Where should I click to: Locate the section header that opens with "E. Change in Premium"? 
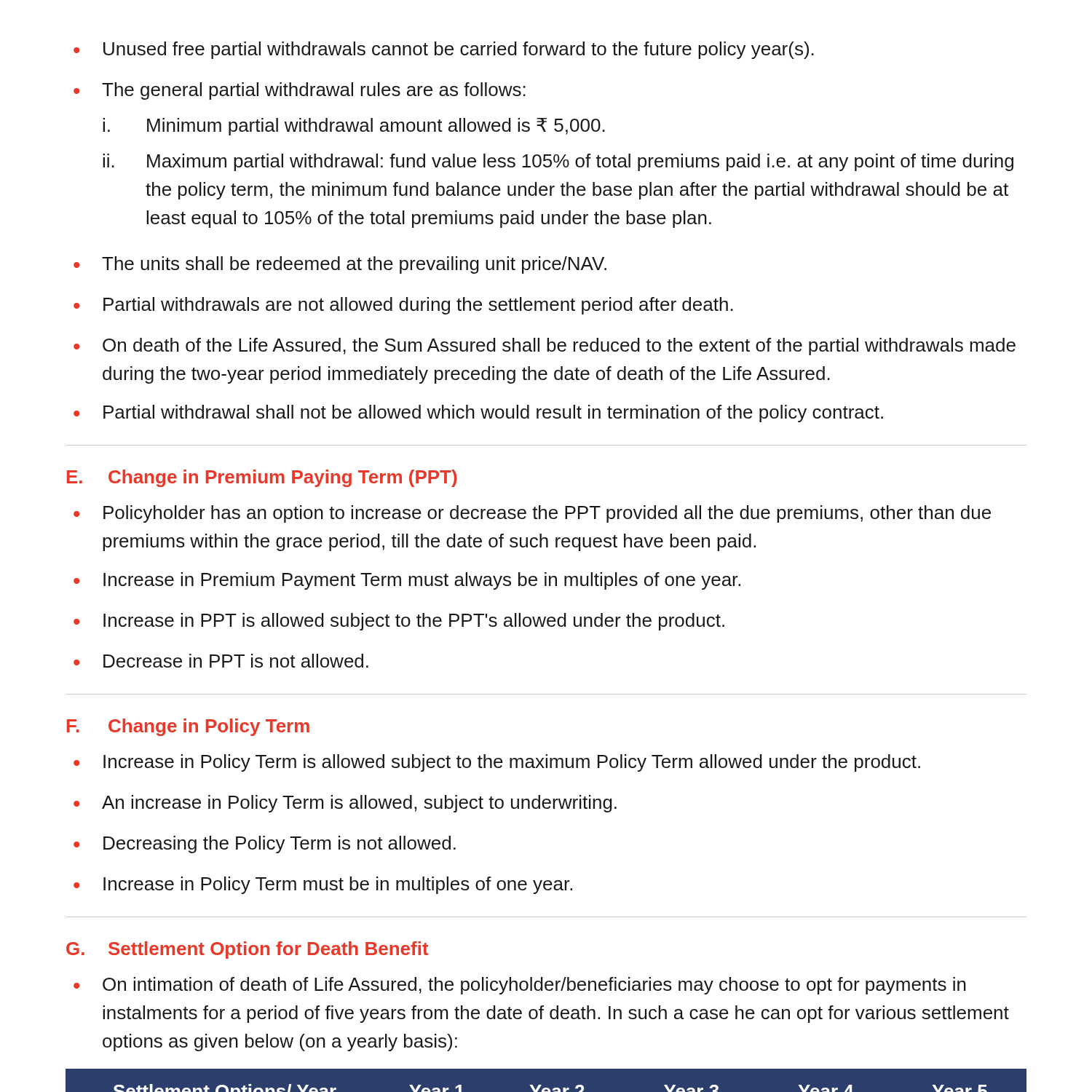tap(262, 477)
